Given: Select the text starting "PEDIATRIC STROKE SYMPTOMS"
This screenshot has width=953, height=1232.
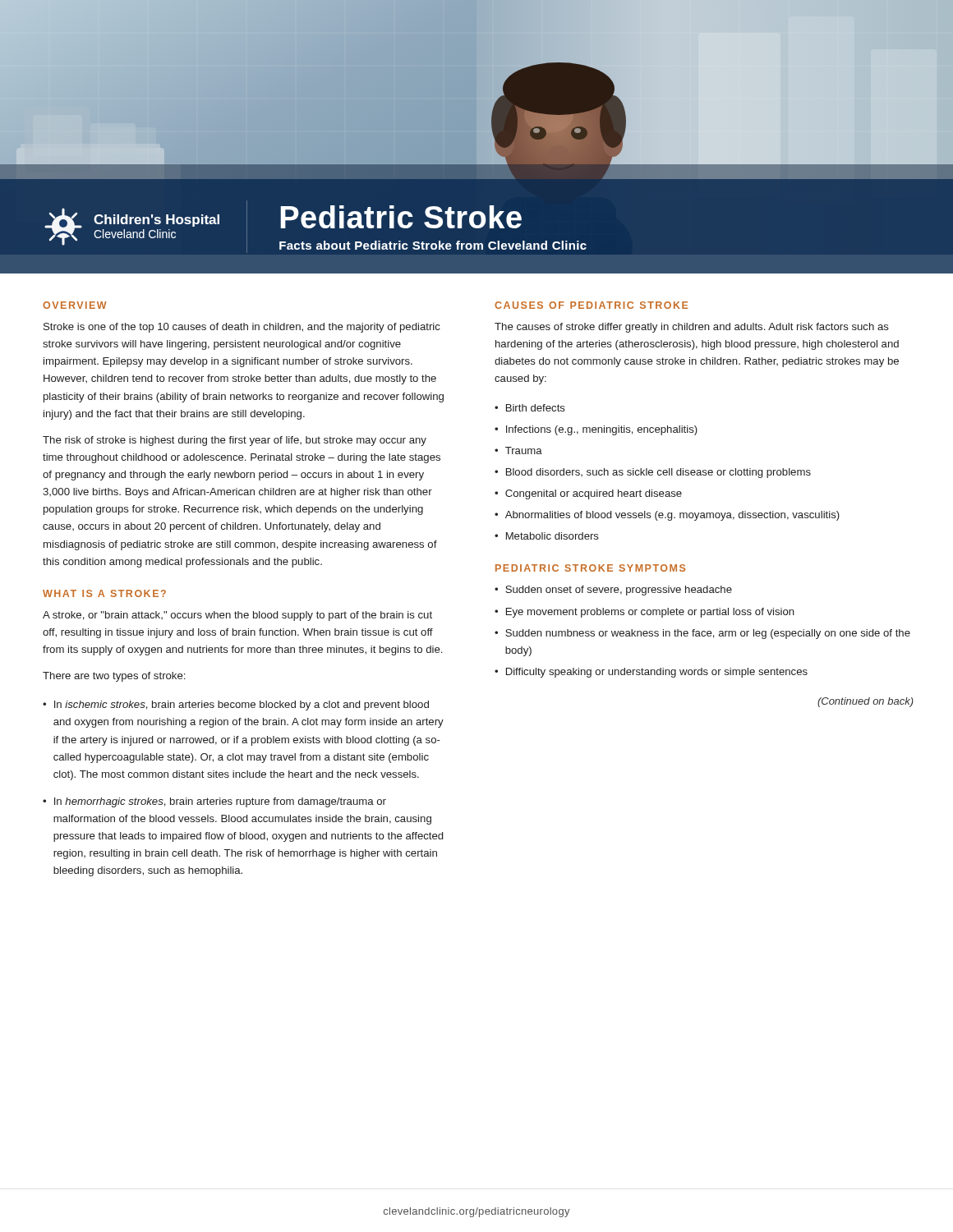Looking at the screenshot, I should [x=591, y=569].
